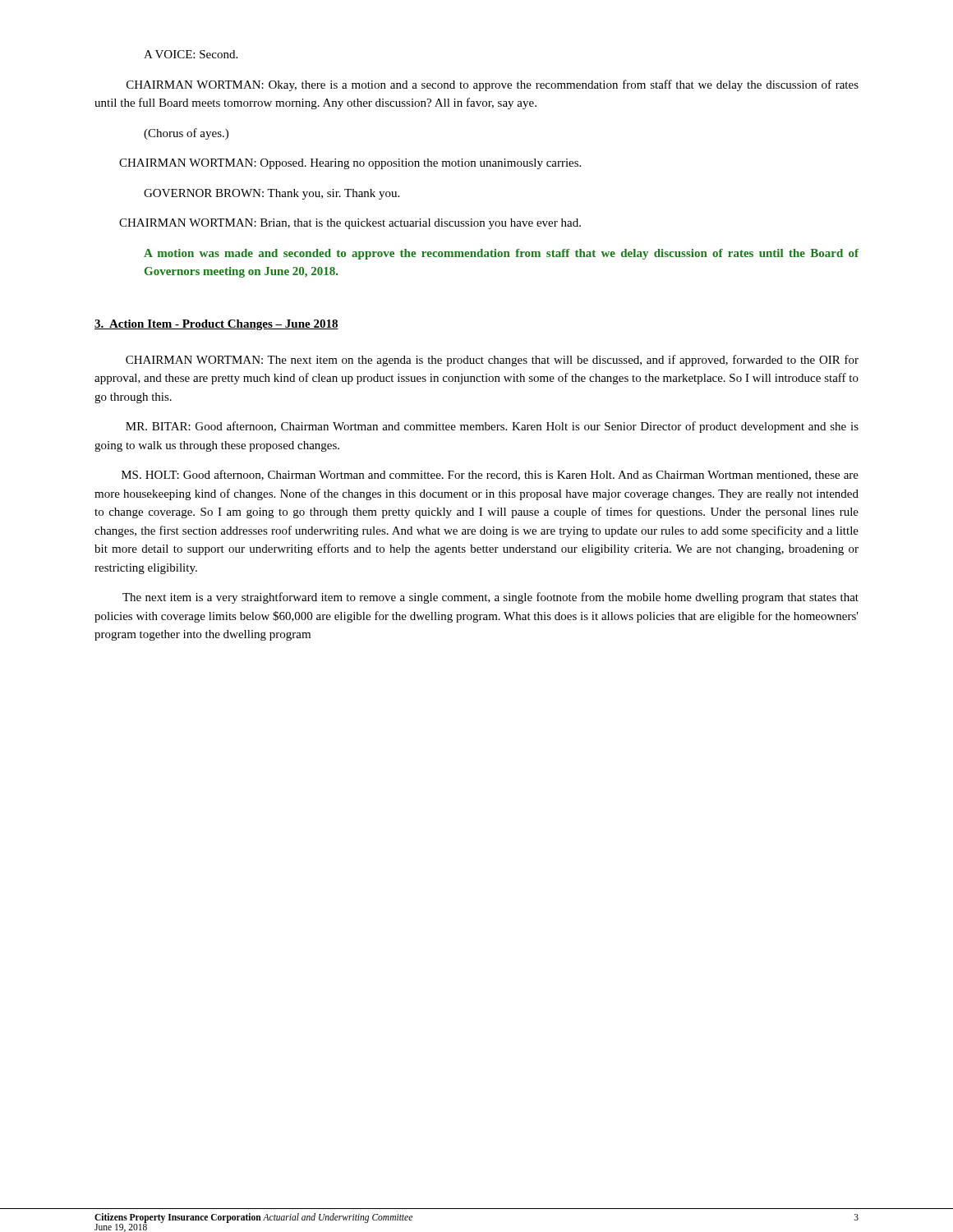This screenshot has height=1232, width=953.
Task: Select the text block that says "CHAIRMAN WORTMAN: Okay,"
Action: [476, 93]
